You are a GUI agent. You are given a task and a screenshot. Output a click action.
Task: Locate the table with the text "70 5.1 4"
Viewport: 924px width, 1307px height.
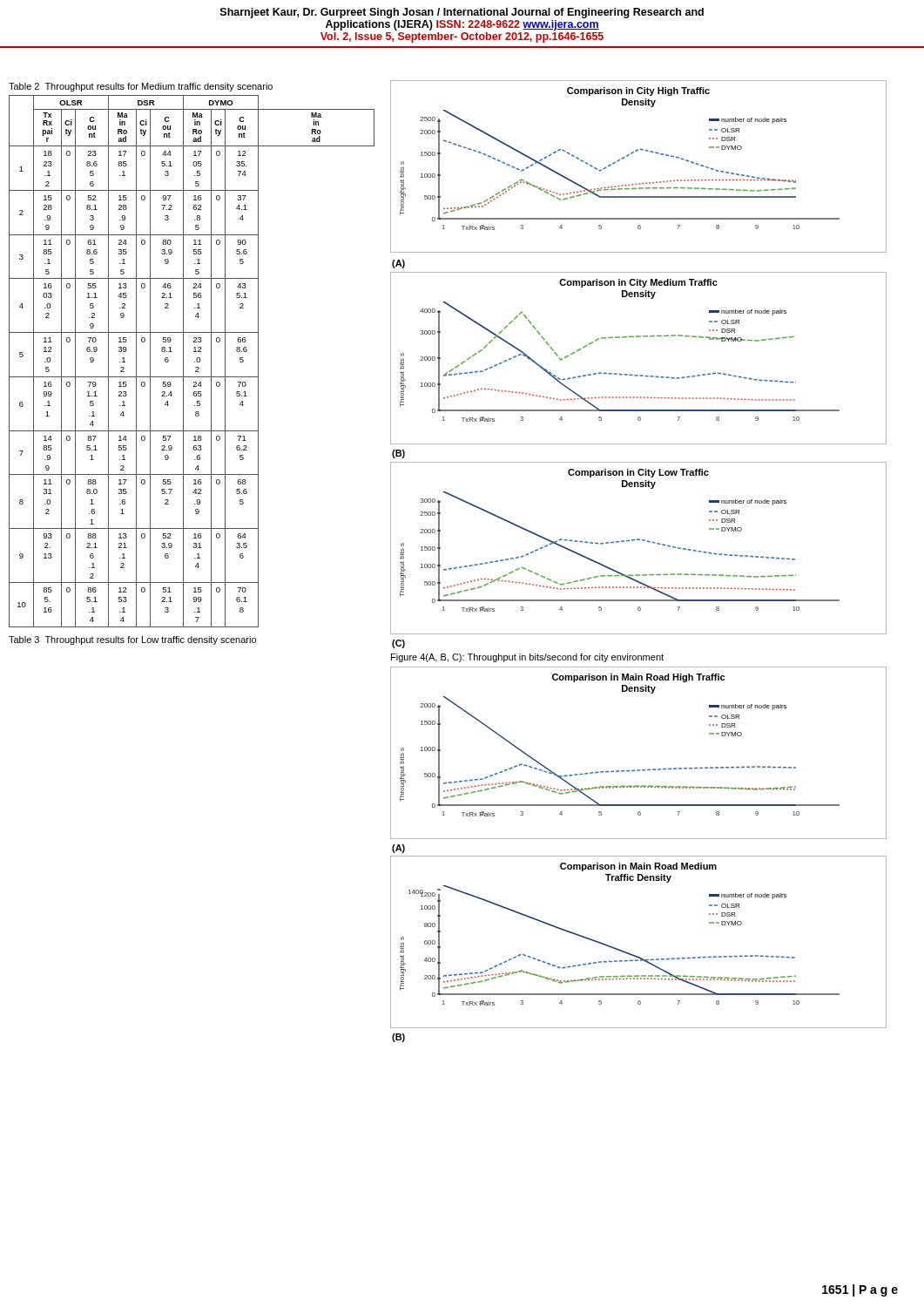coord(196,361)
